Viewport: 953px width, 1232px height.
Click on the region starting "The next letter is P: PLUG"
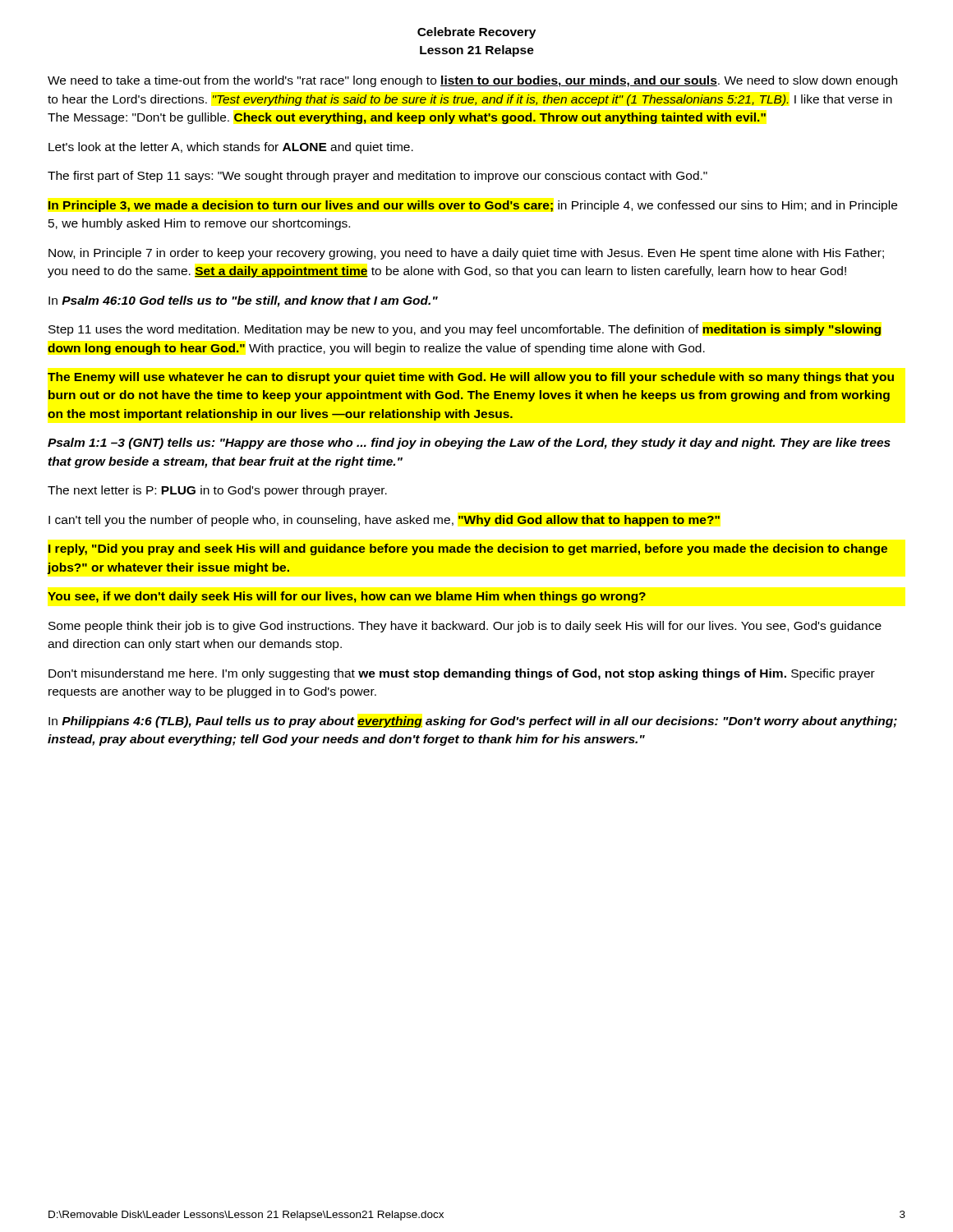coord(218,490)
